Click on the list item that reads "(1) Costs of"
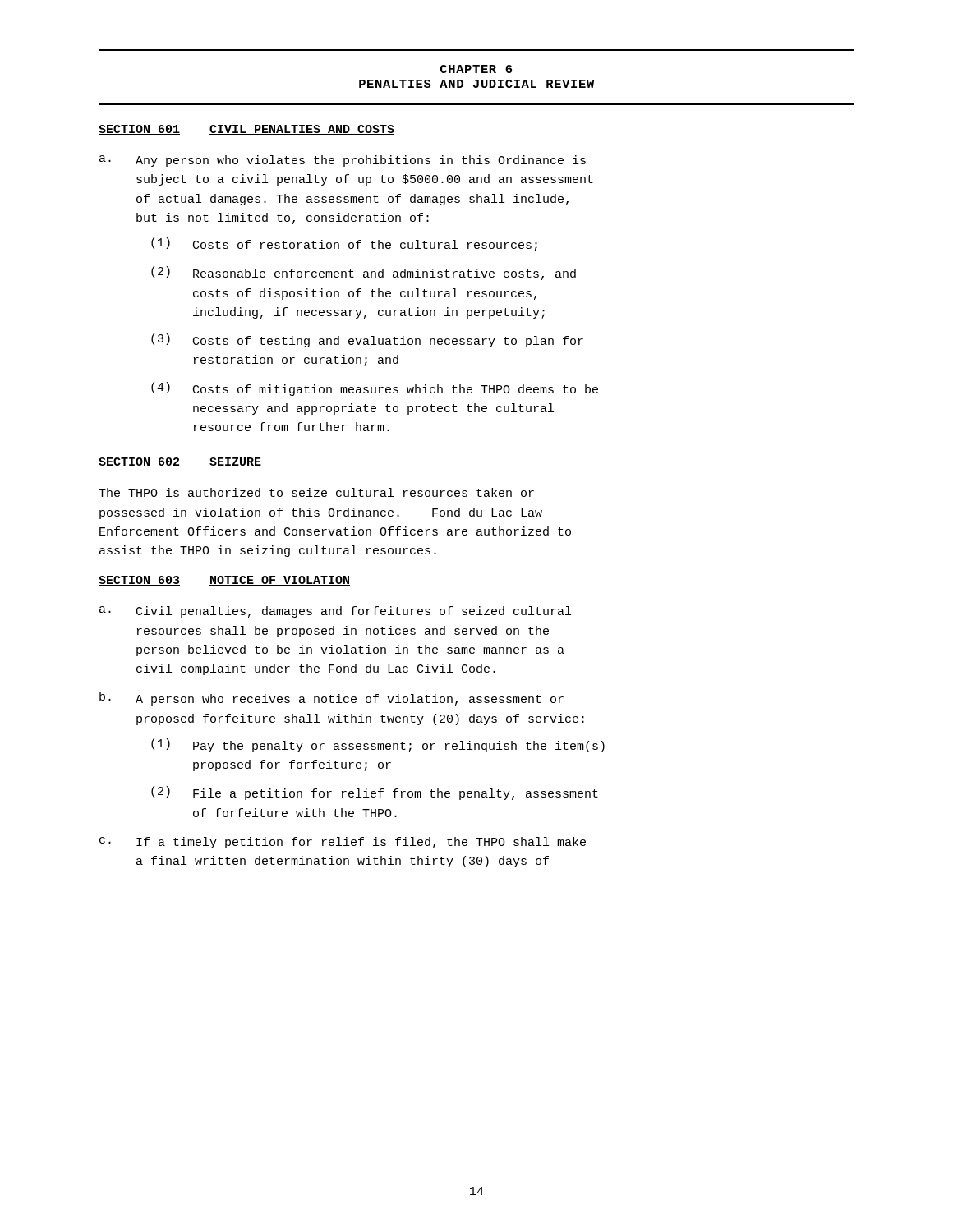953x1232 pixels. (x=502, y=246)
